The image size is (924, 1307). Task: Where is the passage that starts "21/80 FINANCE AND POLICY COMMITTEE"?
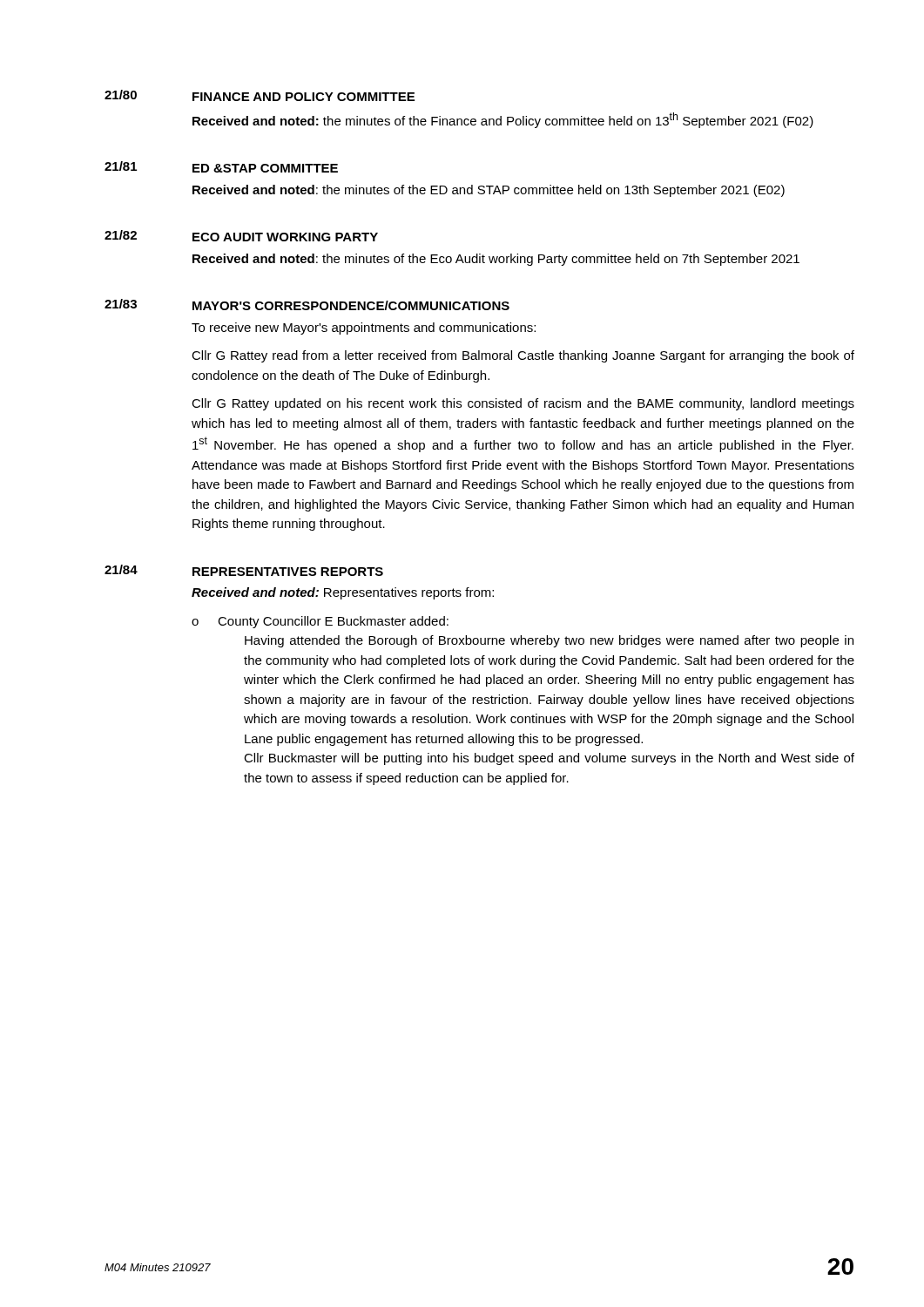pos(479,113)
